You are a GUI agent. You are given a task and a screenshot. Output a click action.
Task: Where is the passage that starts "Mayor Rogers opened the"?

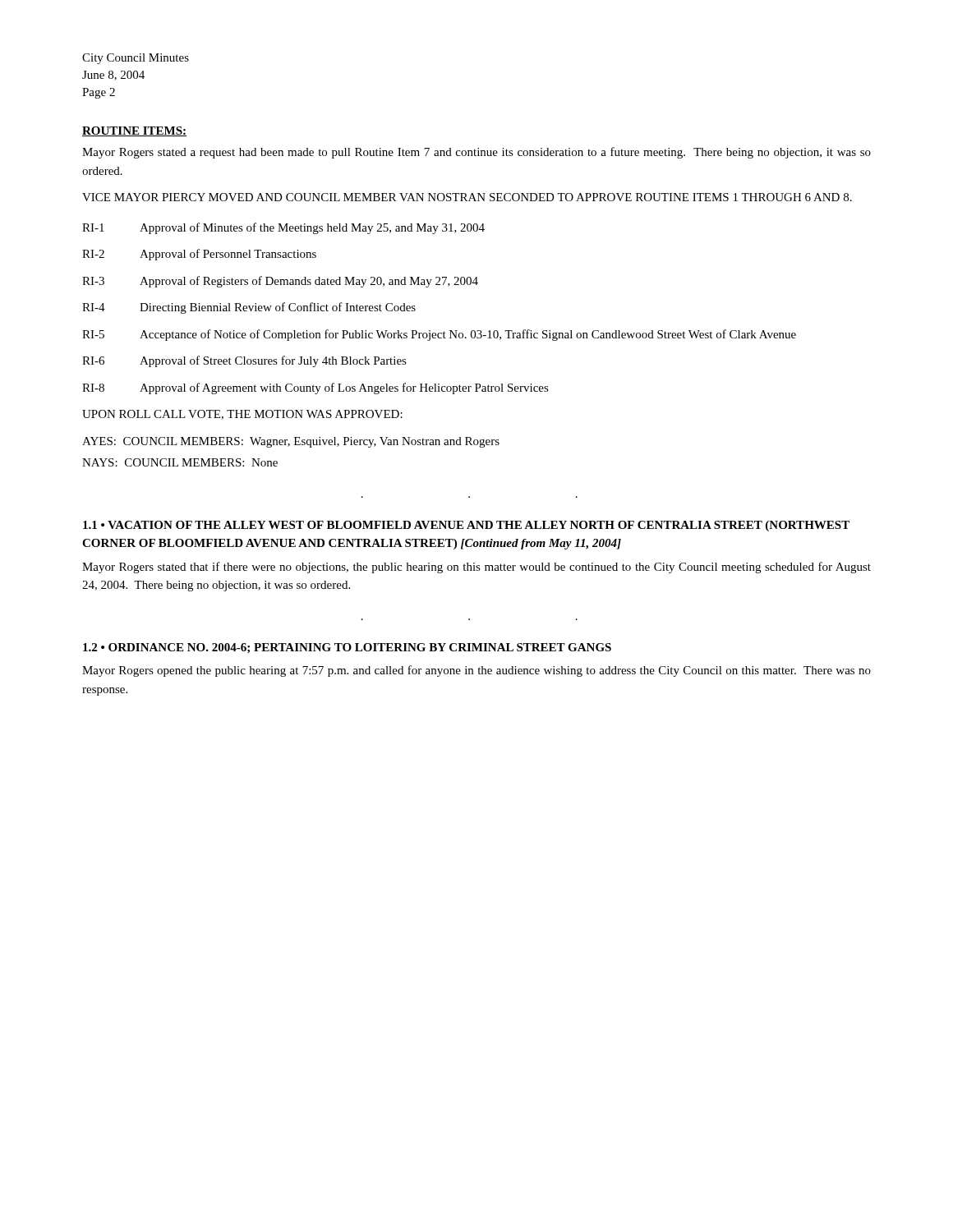(x=476, y=679)
